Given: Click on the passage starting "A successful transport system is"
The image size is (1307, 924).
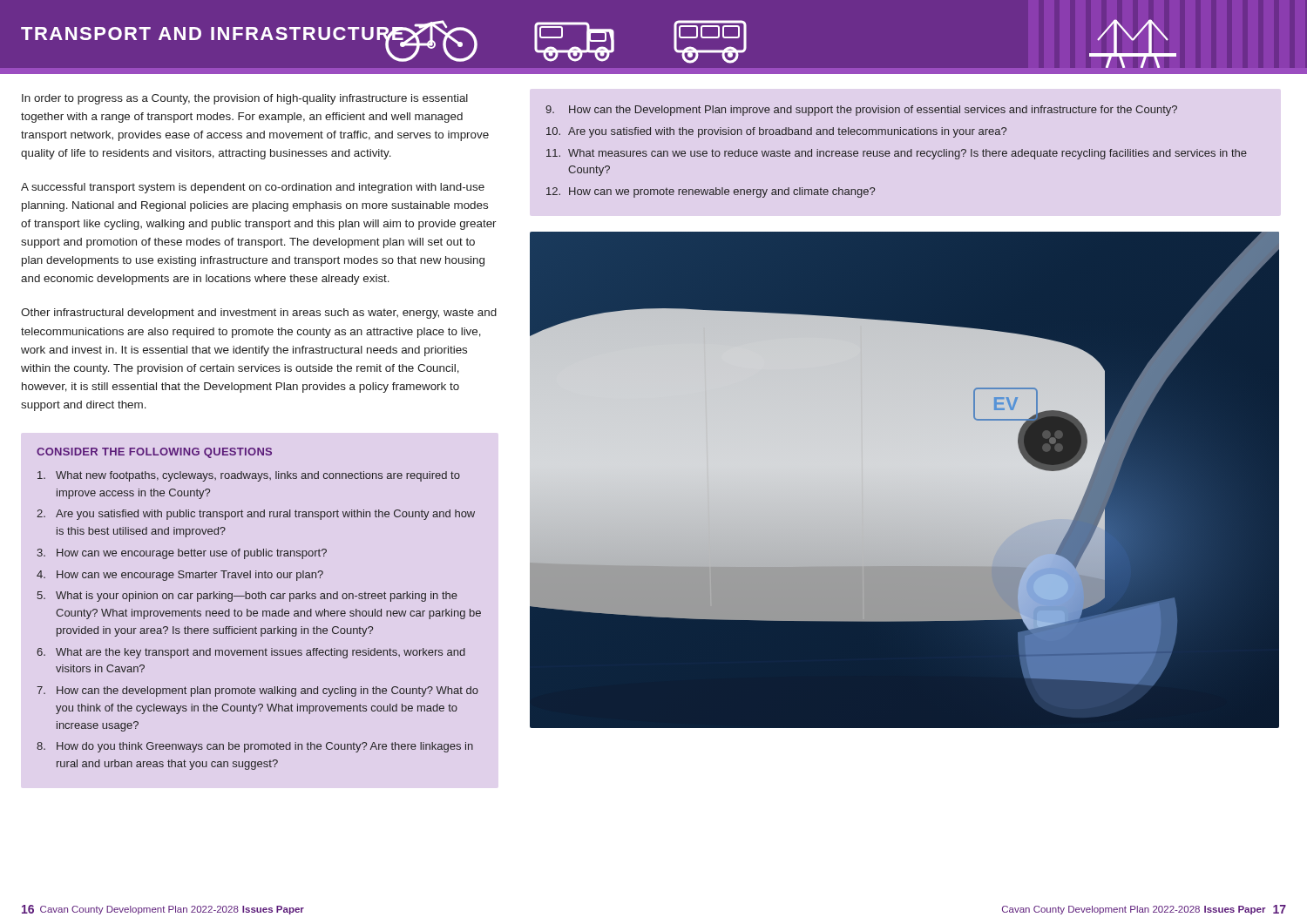Looking at the screenshot, I should point(259,233).
